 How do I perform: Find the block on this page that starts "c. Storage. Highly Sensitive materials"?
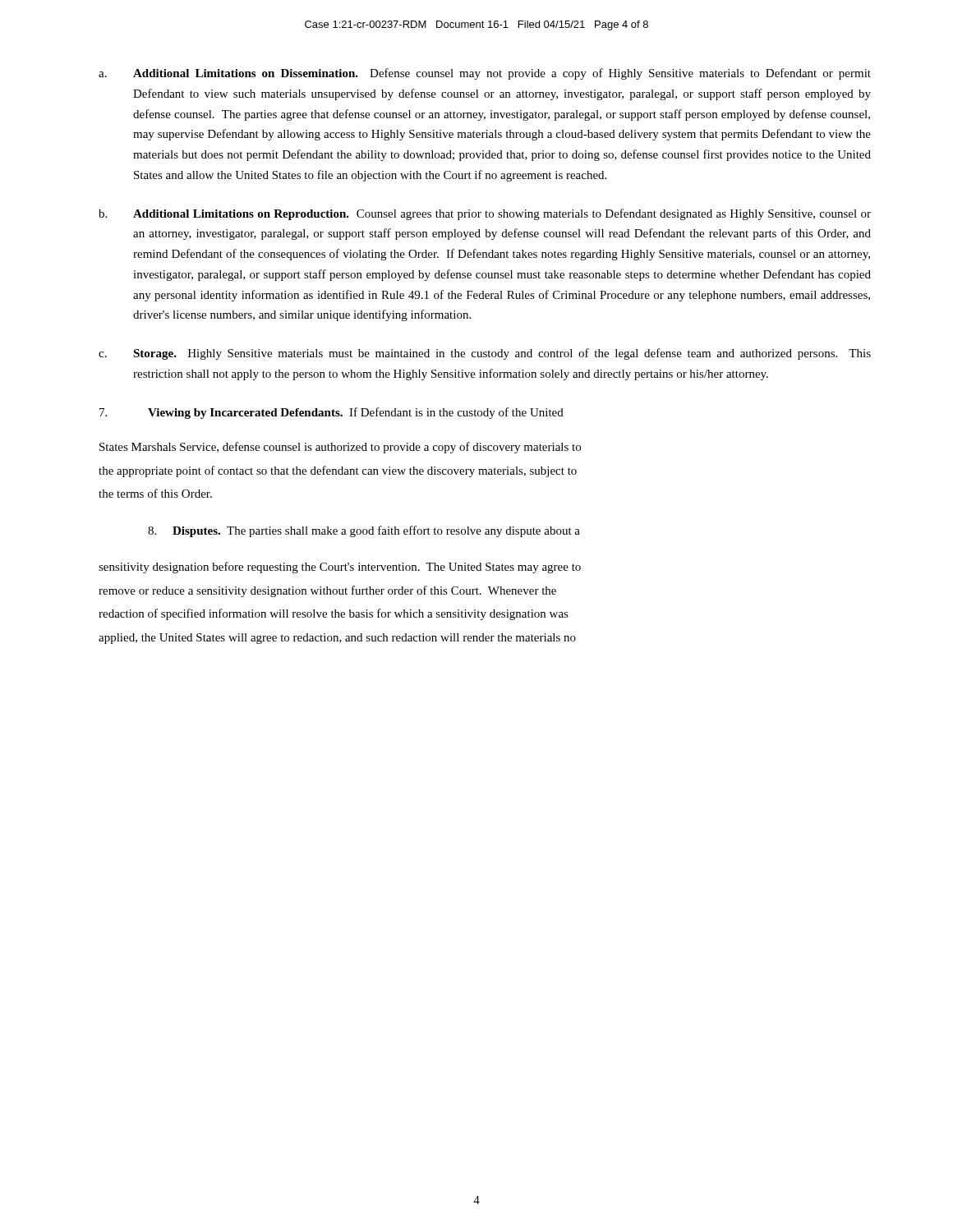[485, 364]
